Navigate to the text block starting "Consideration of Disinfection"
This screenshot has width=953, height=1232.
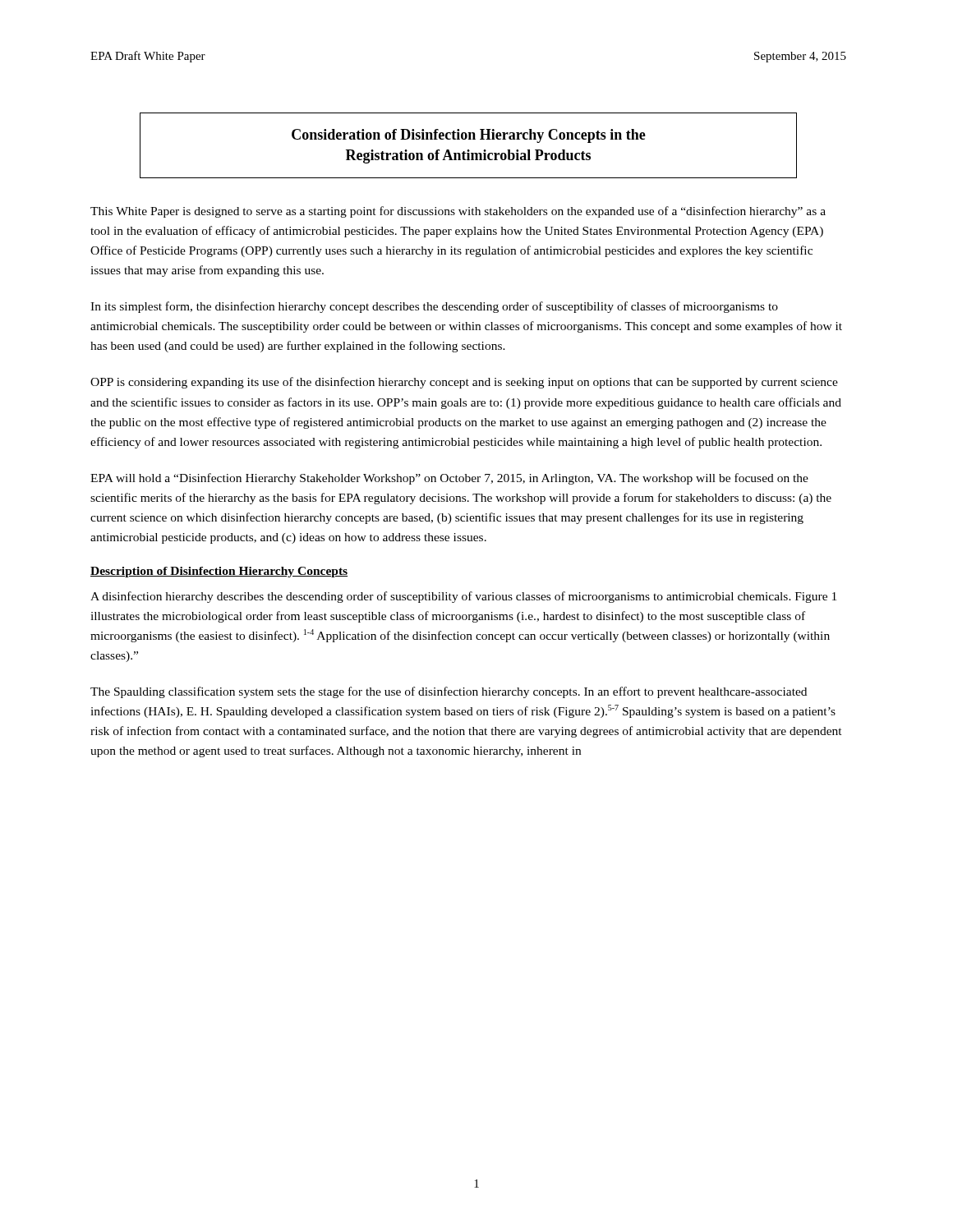[468, 145]
